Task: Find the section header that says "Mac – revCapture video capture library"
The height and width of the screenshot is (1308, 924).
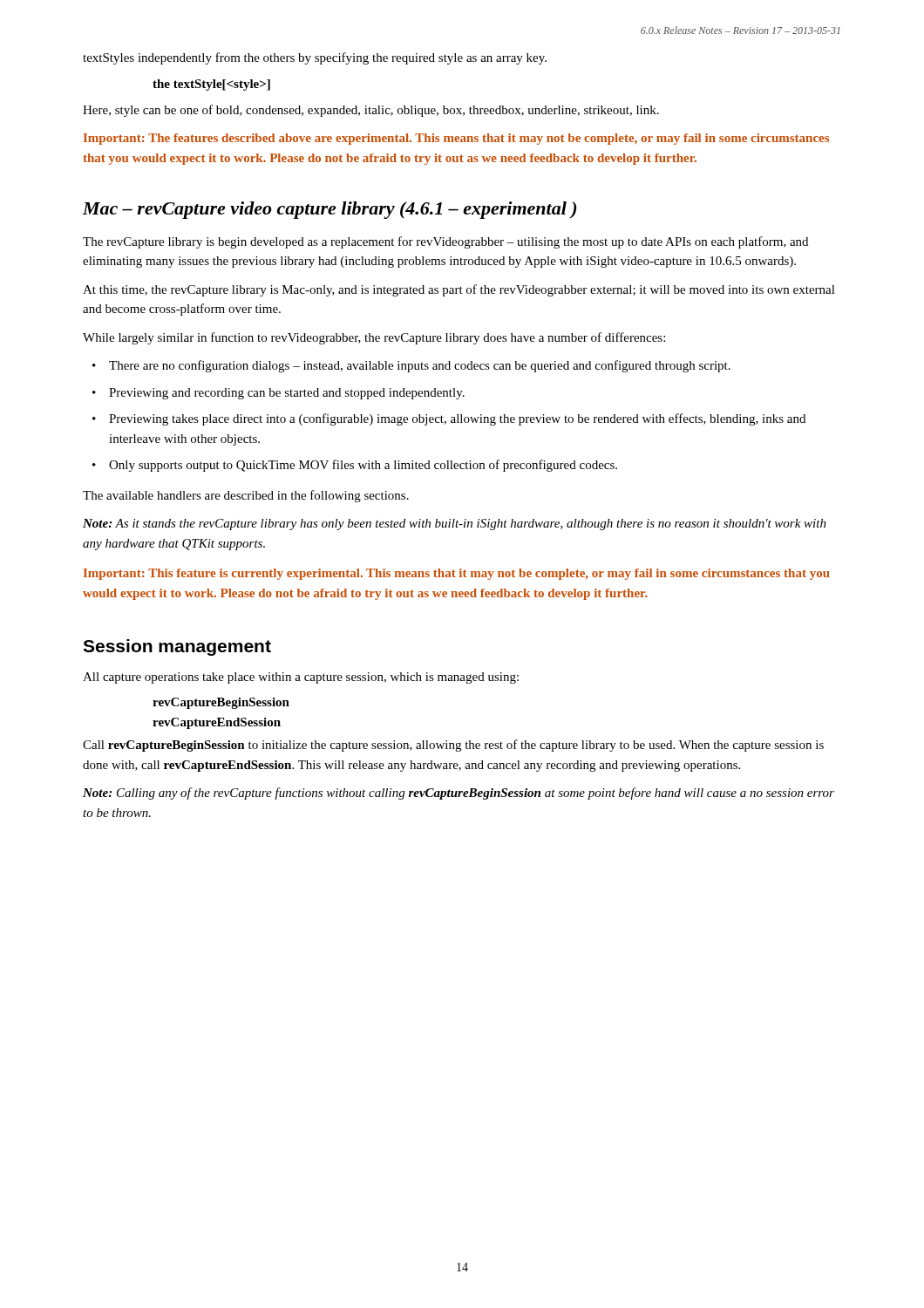Action: click(330, 208)
